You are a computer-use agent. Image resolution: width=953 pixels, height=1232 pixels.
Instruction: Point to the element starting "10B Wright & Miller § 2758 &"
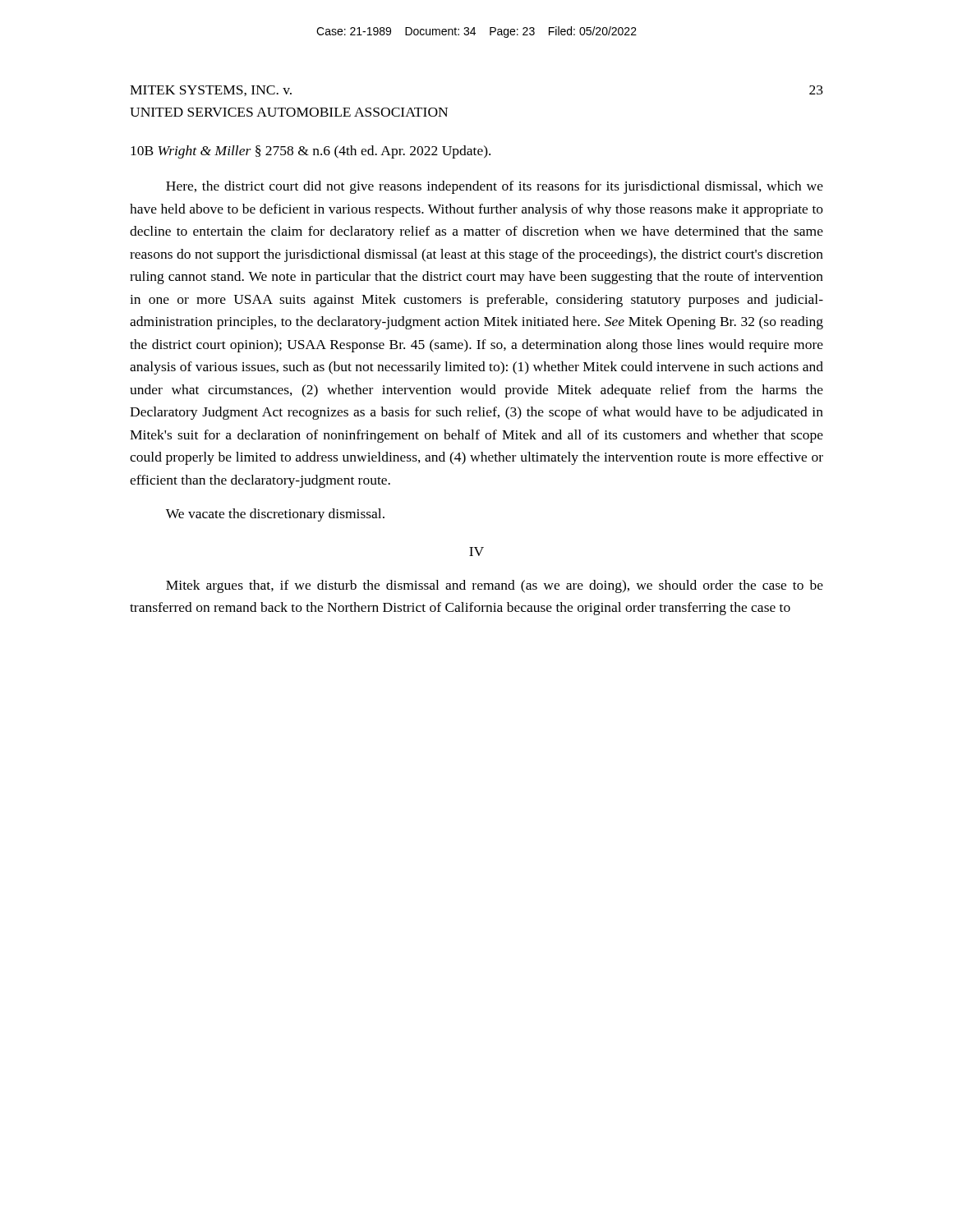[311, 150]
